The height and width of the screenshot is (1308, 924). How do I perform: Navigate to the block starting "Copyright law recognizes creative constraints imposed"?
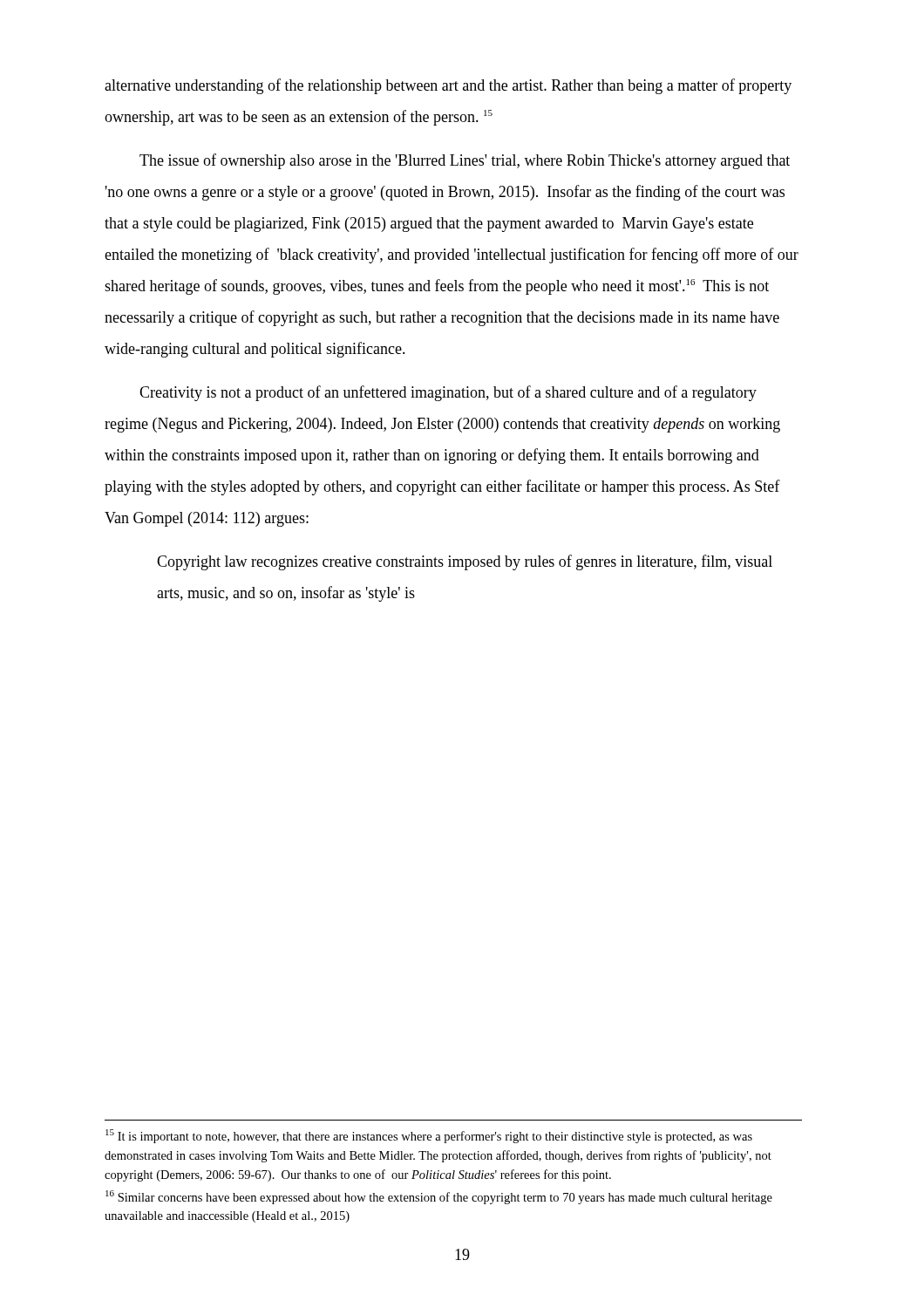coord(465,577)
